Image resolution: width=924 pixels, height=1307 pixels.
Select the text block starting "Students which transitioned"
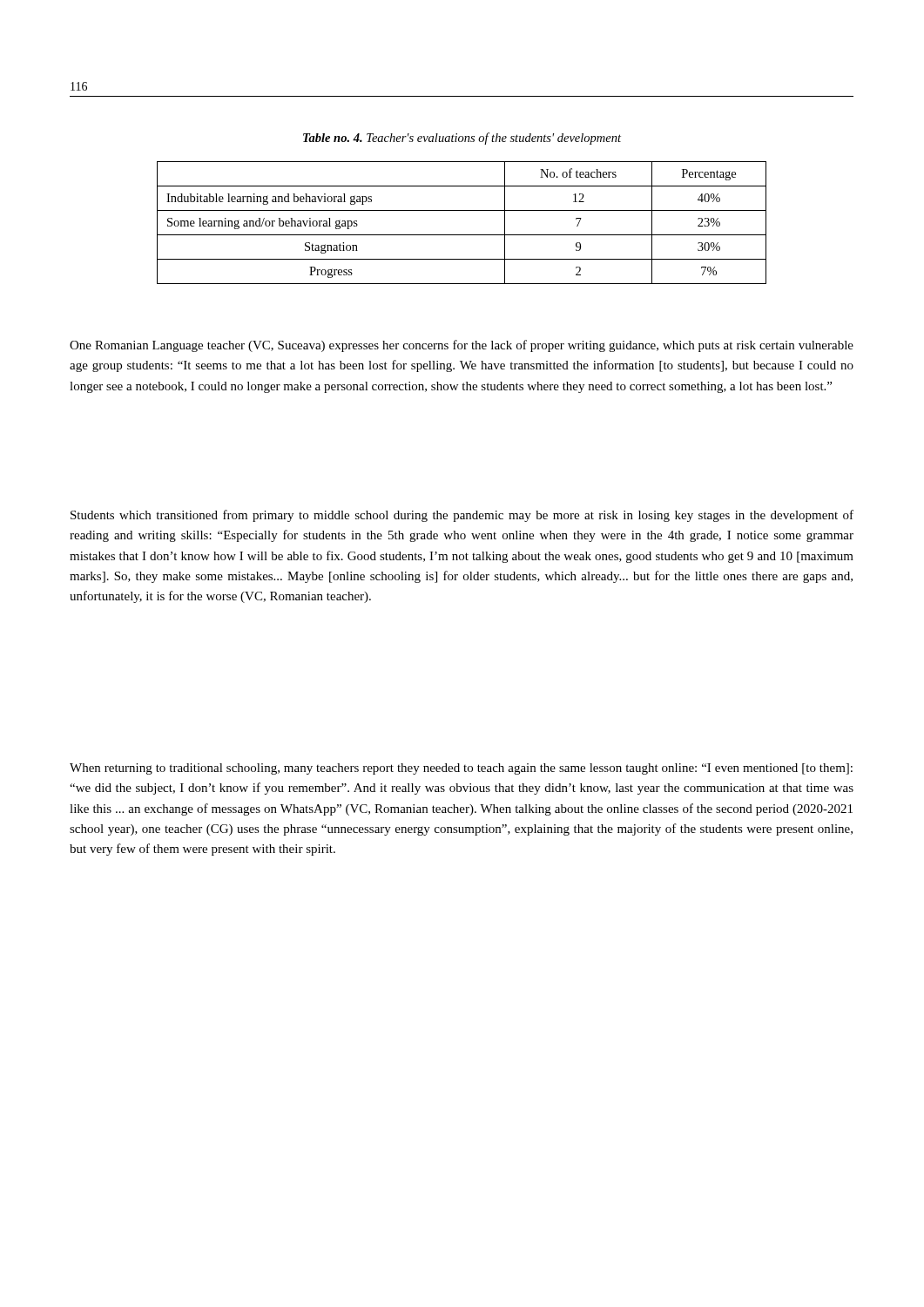[462, 556]
